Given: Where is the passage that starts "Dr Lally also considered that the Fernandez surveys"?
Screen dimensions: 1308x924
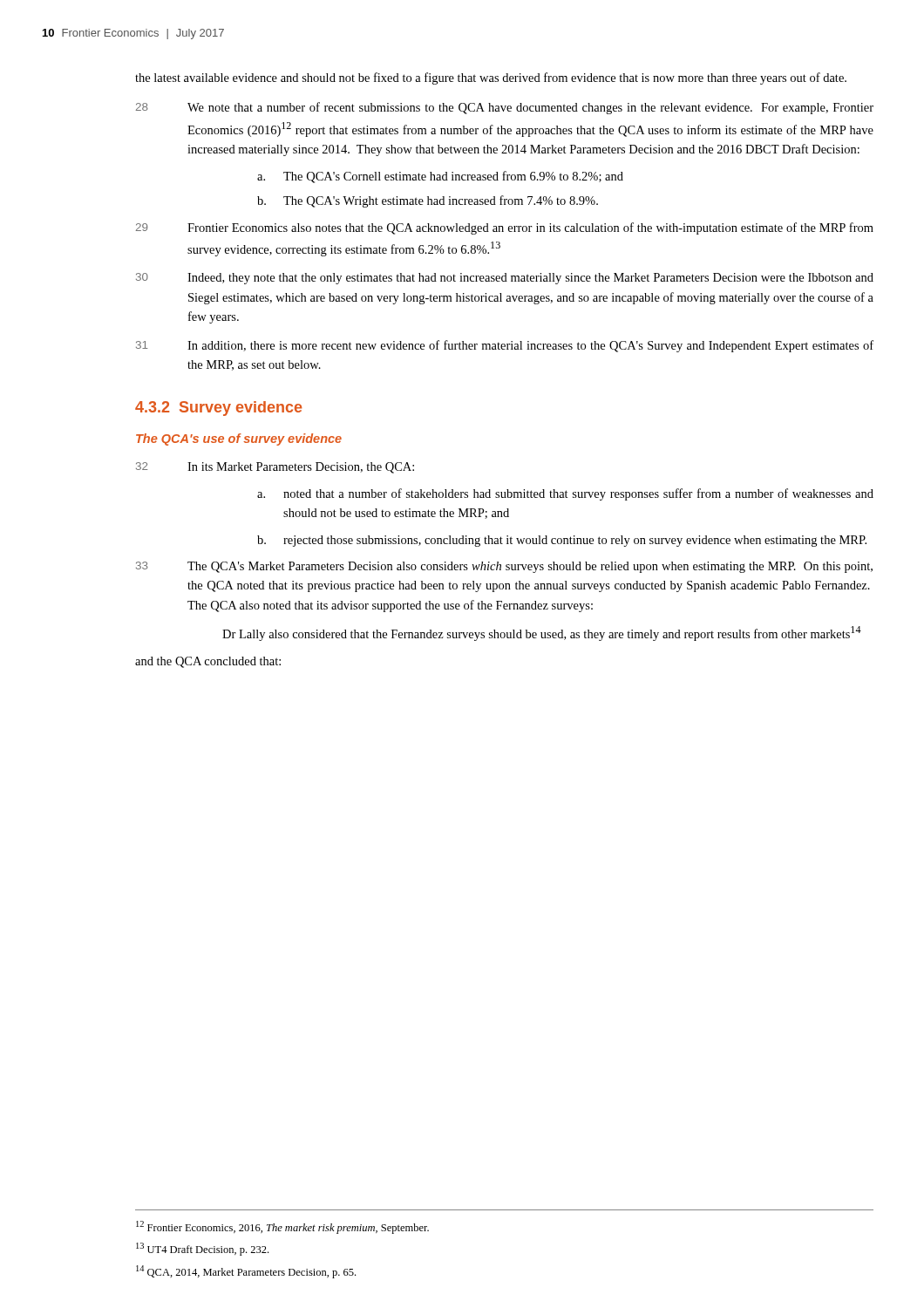Looking at the screenshot, I should pyautogui.click(x=542, y=632).
